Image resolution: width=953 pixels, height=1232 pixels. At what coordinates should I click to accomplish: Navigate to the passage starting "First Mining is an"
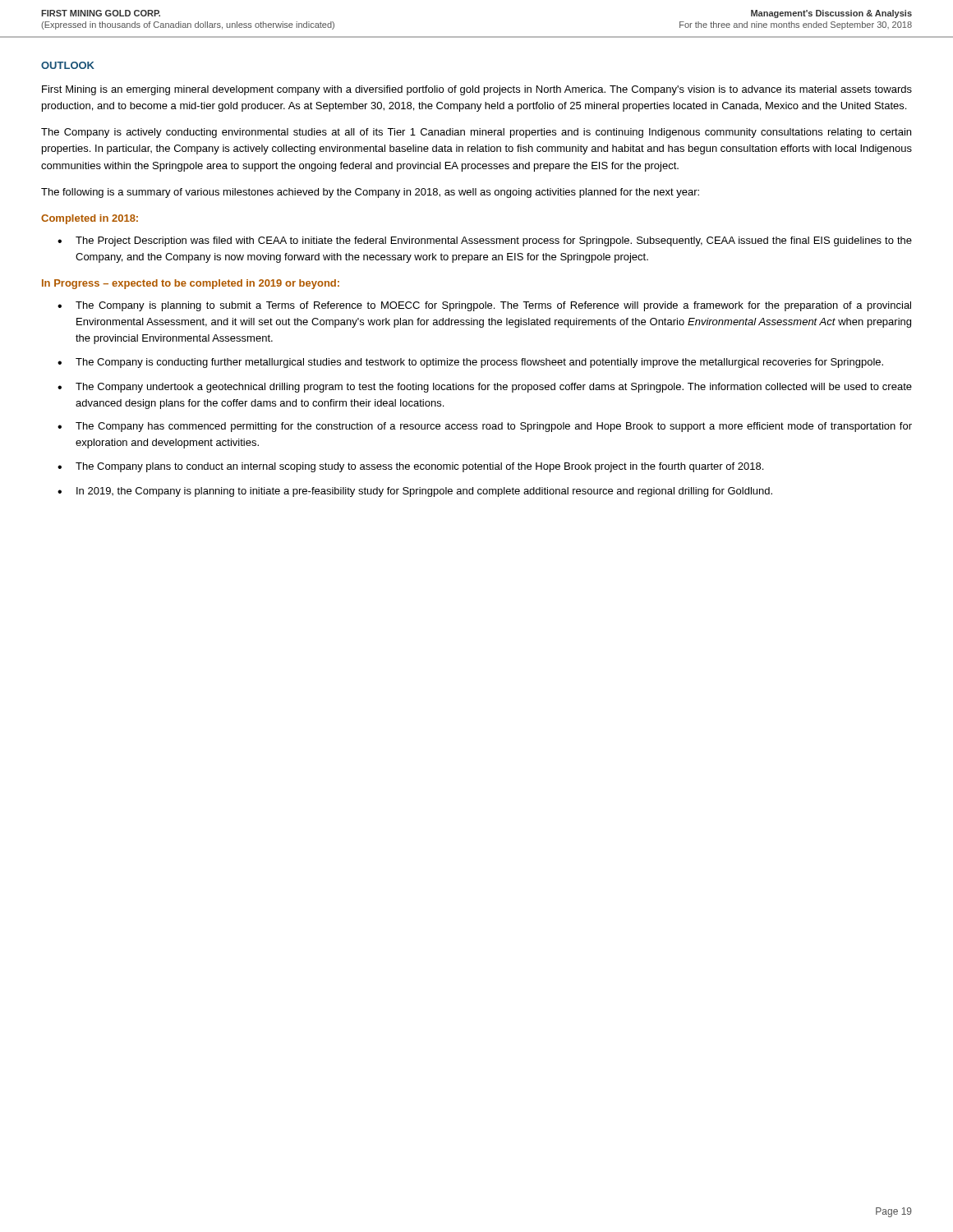pos(476,97)
